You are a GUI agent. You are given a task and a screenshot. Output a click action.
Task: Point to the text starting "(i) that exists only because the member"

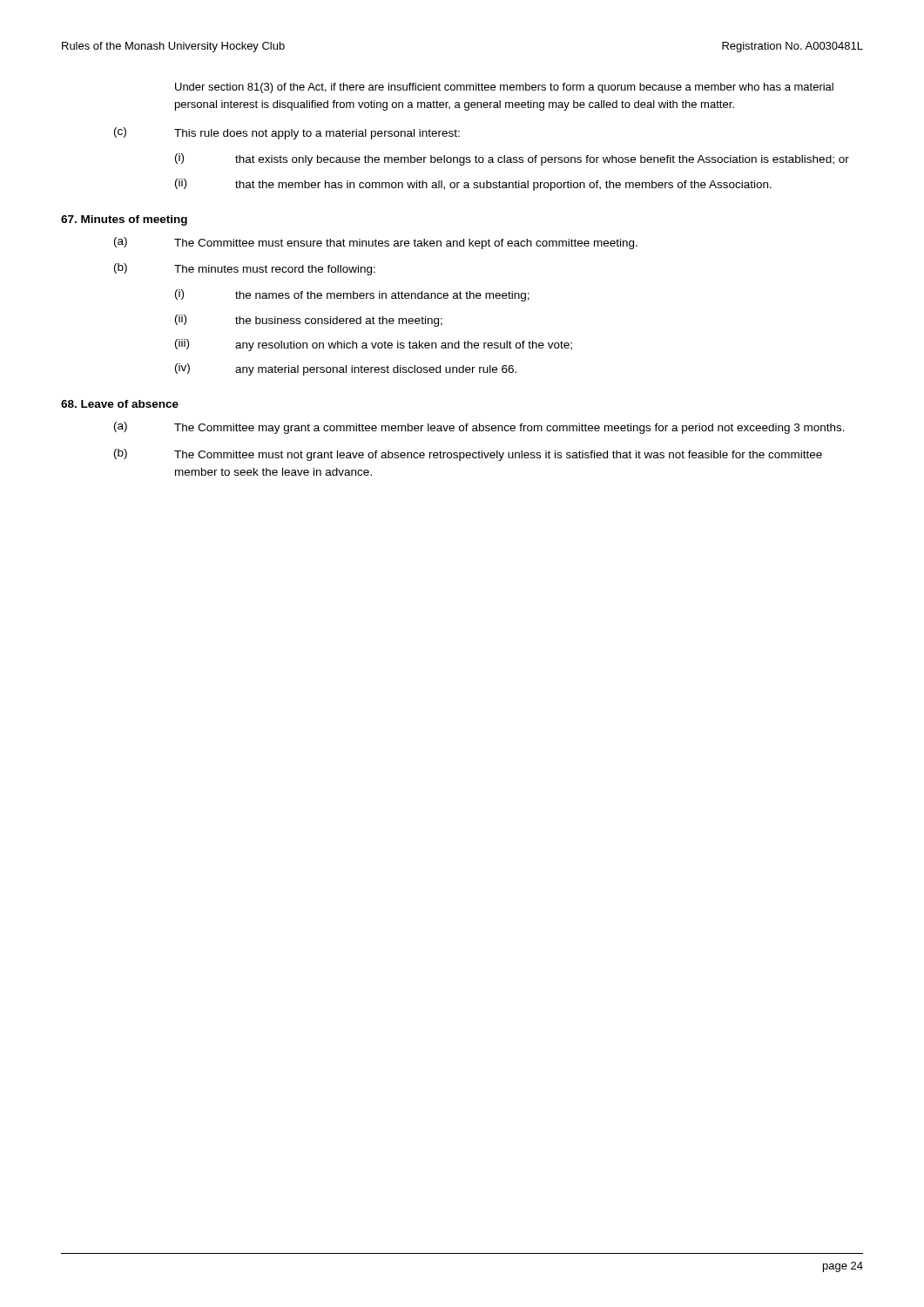tap(519, 160)
